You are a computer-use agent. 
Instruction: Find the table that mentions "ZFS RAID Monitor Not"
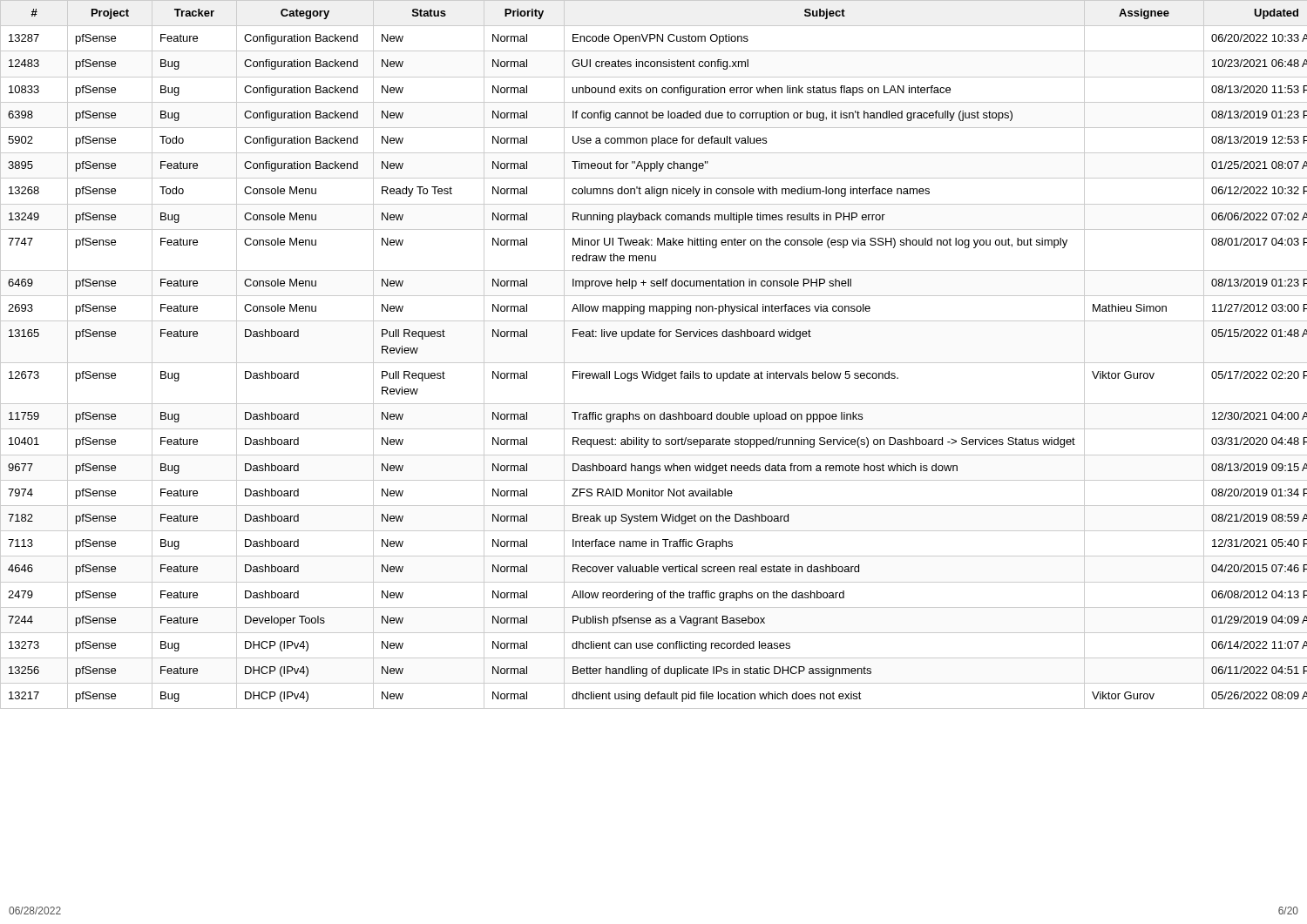click(654, 355)
